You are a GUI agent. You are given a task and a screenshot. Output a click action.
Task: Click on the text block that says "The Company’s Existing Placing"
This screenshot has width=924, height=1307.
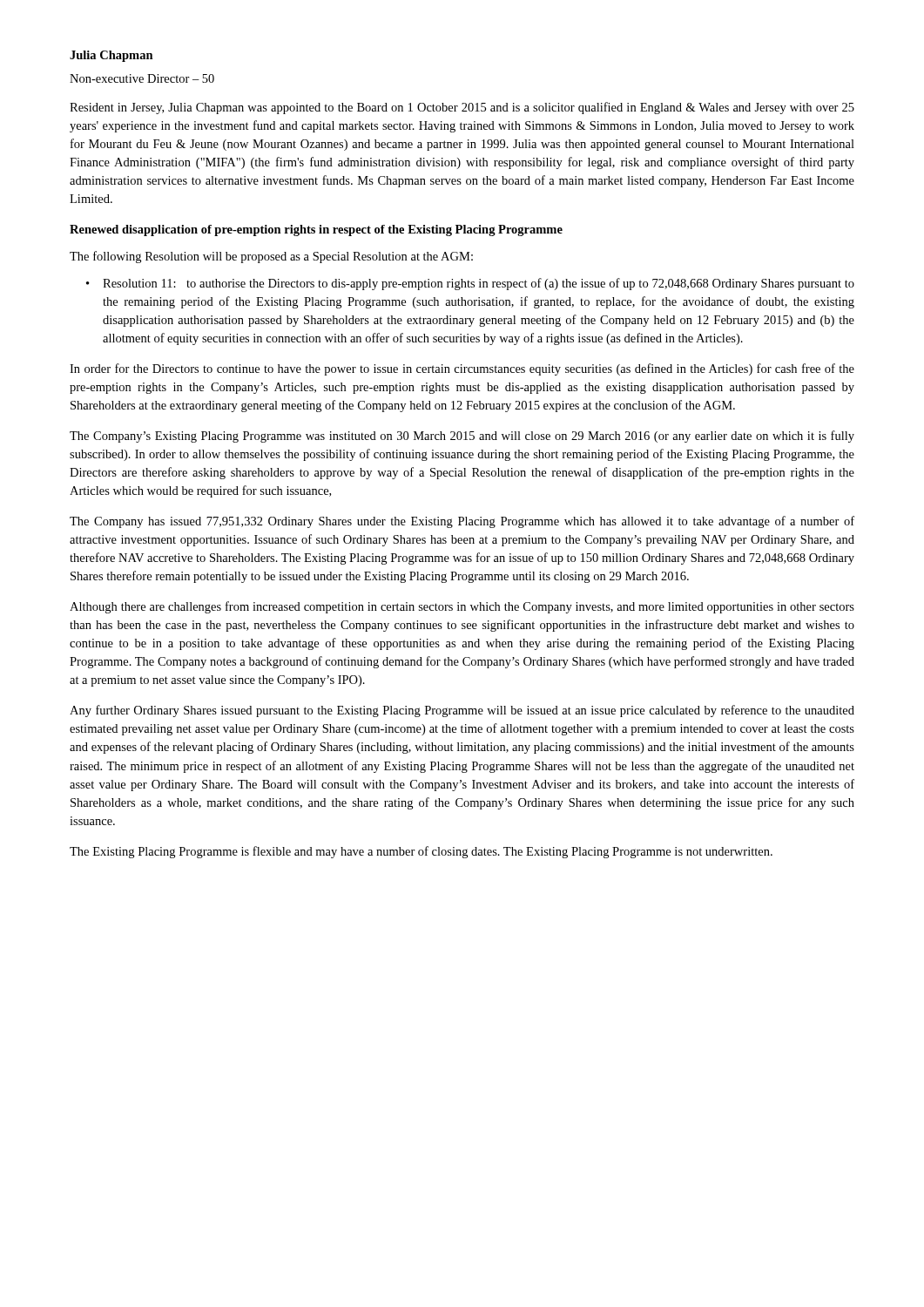point(462,463)
